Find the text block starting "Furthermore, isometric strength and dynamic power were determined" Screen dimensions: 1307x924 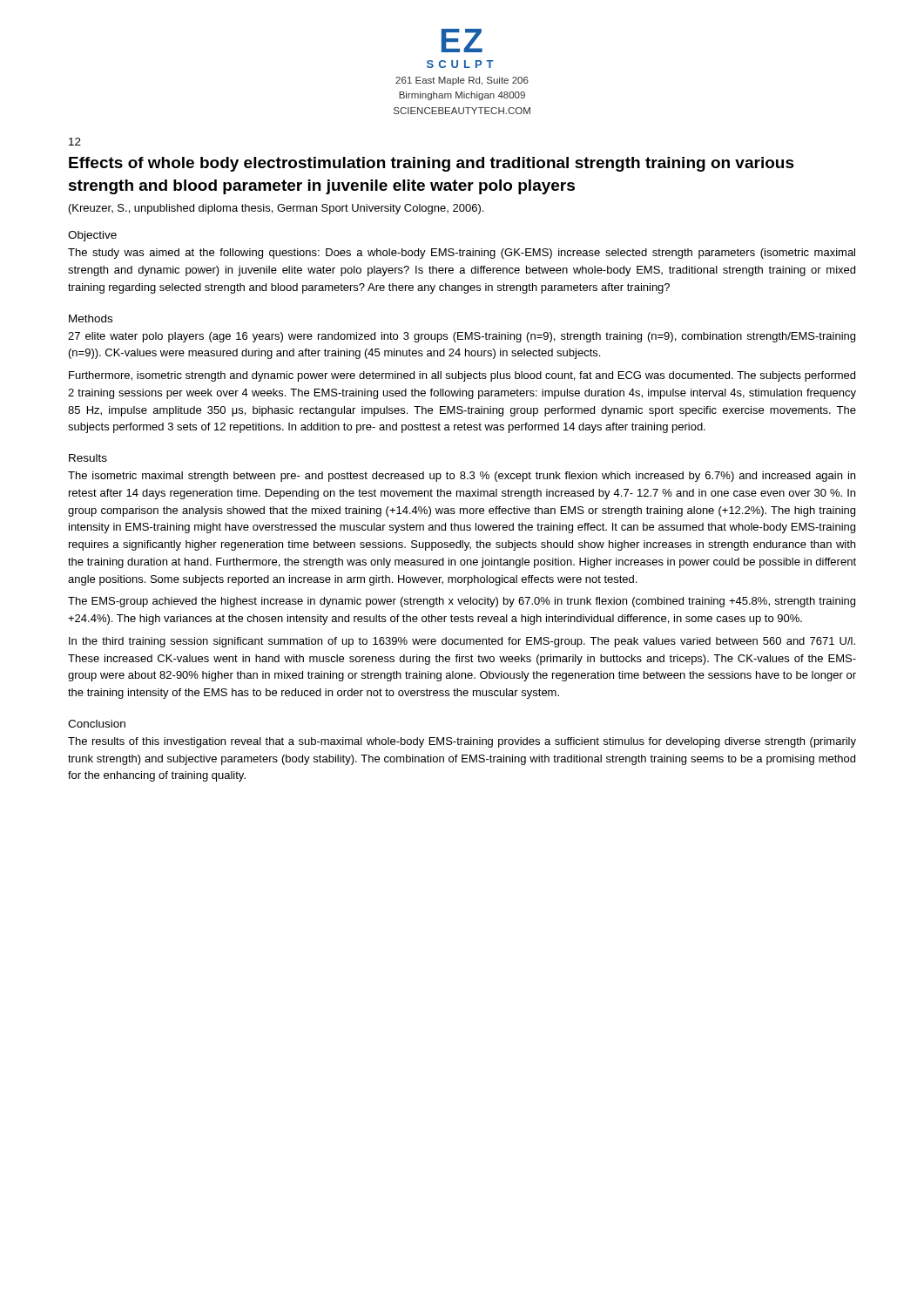click(x=462, y=401)
